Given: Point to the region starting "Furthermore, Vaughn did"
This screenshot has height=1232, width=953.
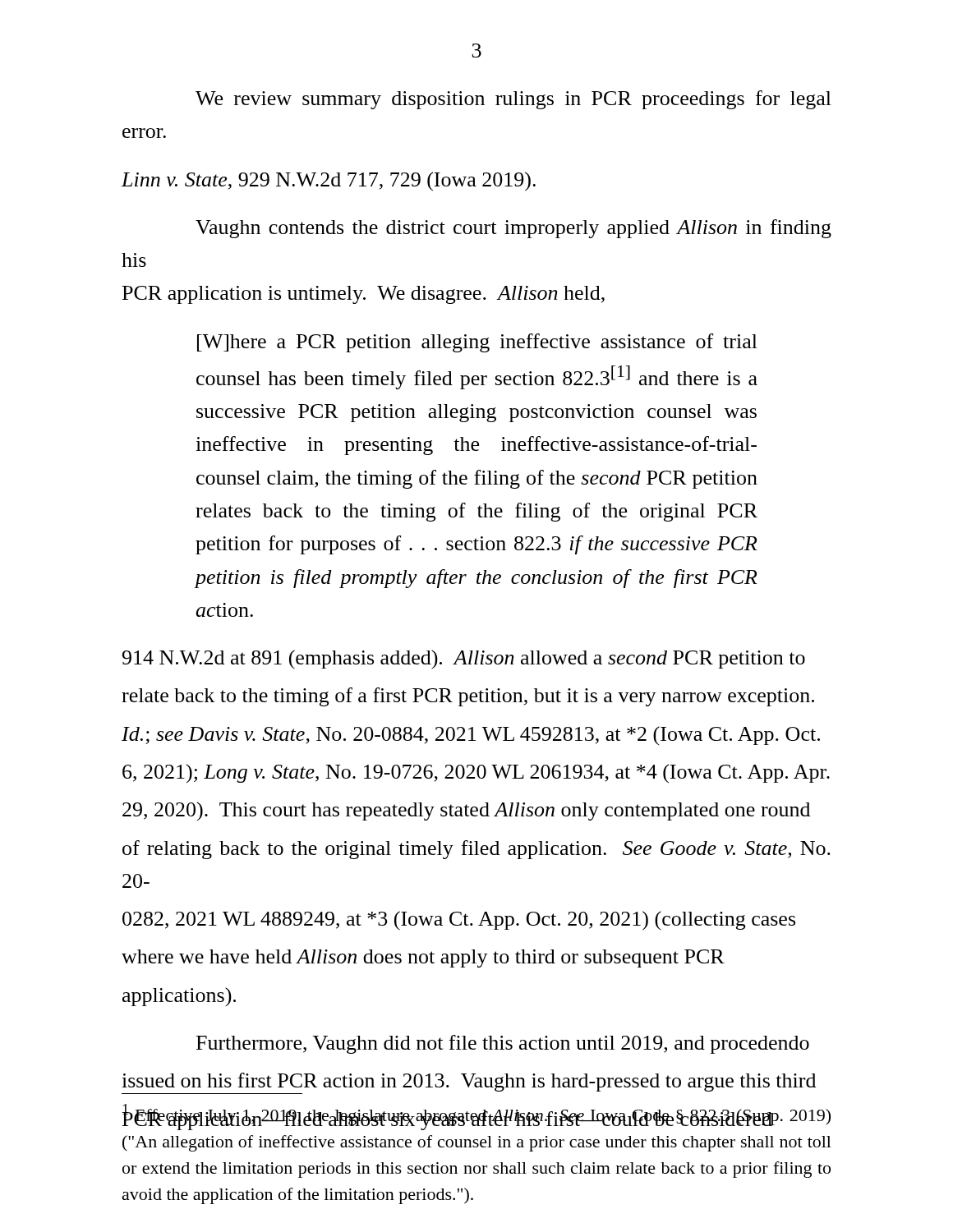Looking at the screenshot, I should click(x=503, y=1043).
